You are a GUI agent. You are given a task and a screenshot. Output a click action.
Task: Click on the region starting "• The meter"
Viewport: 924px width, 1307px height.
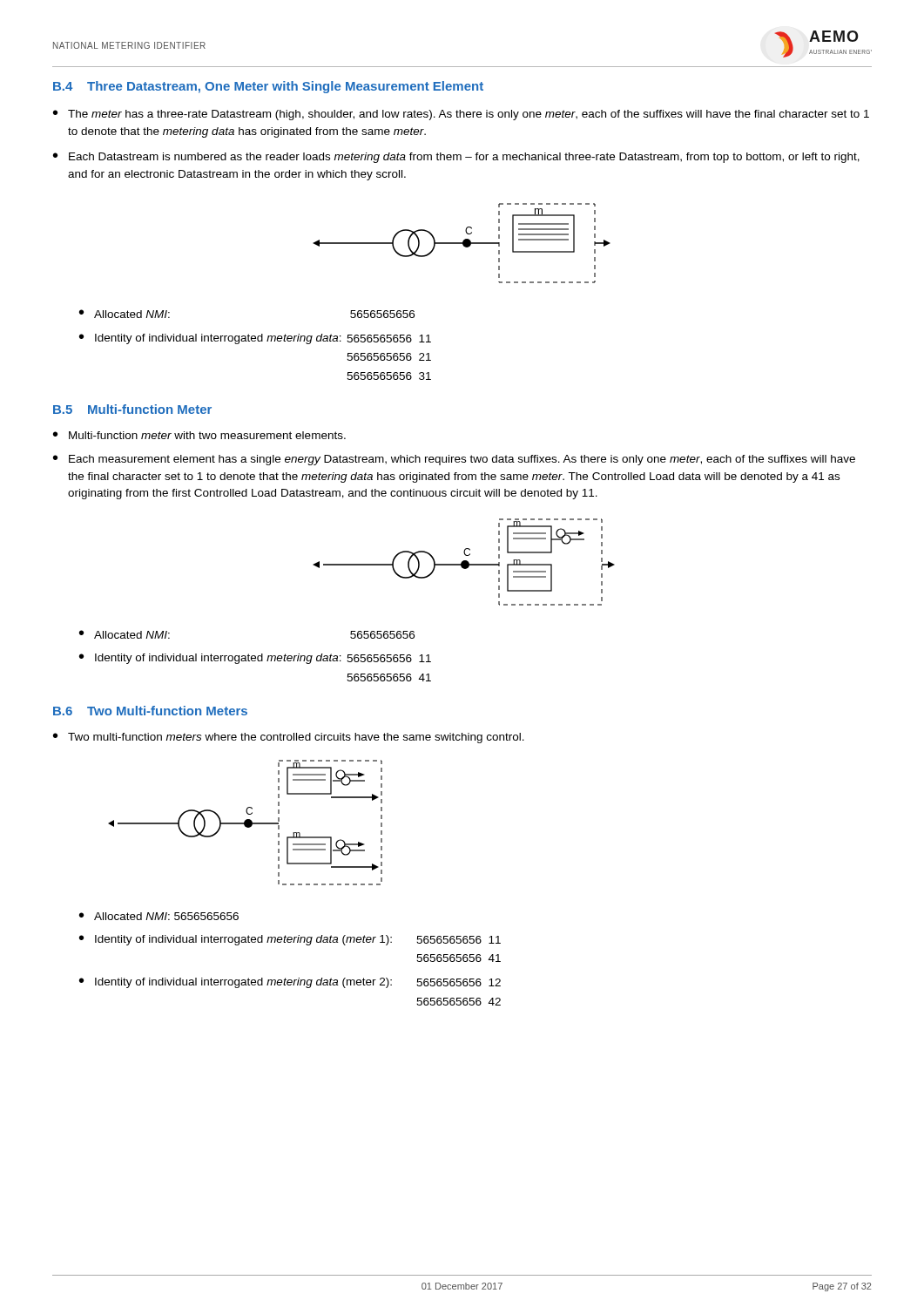[x=462, y=123]
